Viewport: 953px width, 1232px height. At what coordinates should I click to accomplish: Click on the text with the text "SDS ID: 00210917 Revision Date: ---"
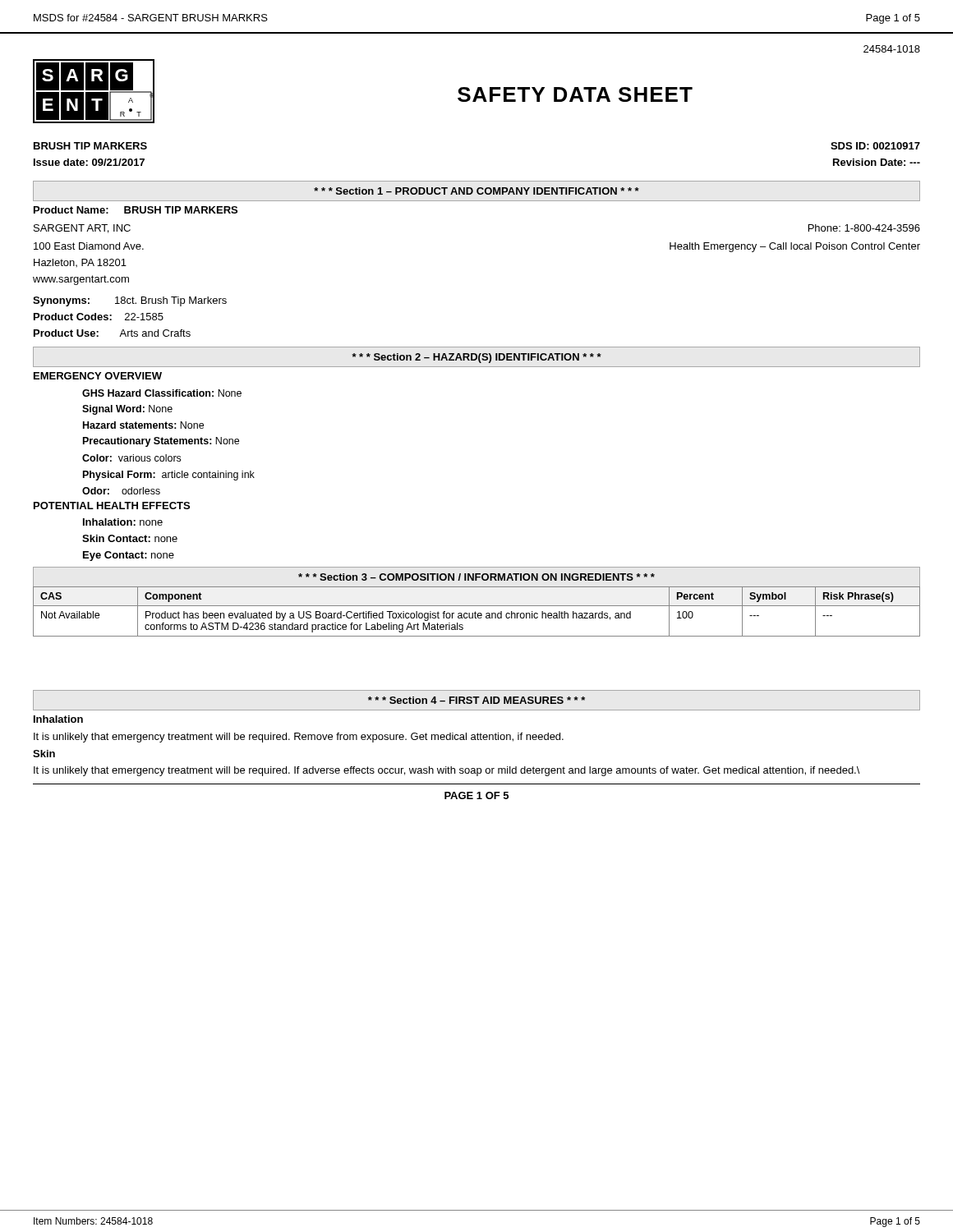coord(875,154)
